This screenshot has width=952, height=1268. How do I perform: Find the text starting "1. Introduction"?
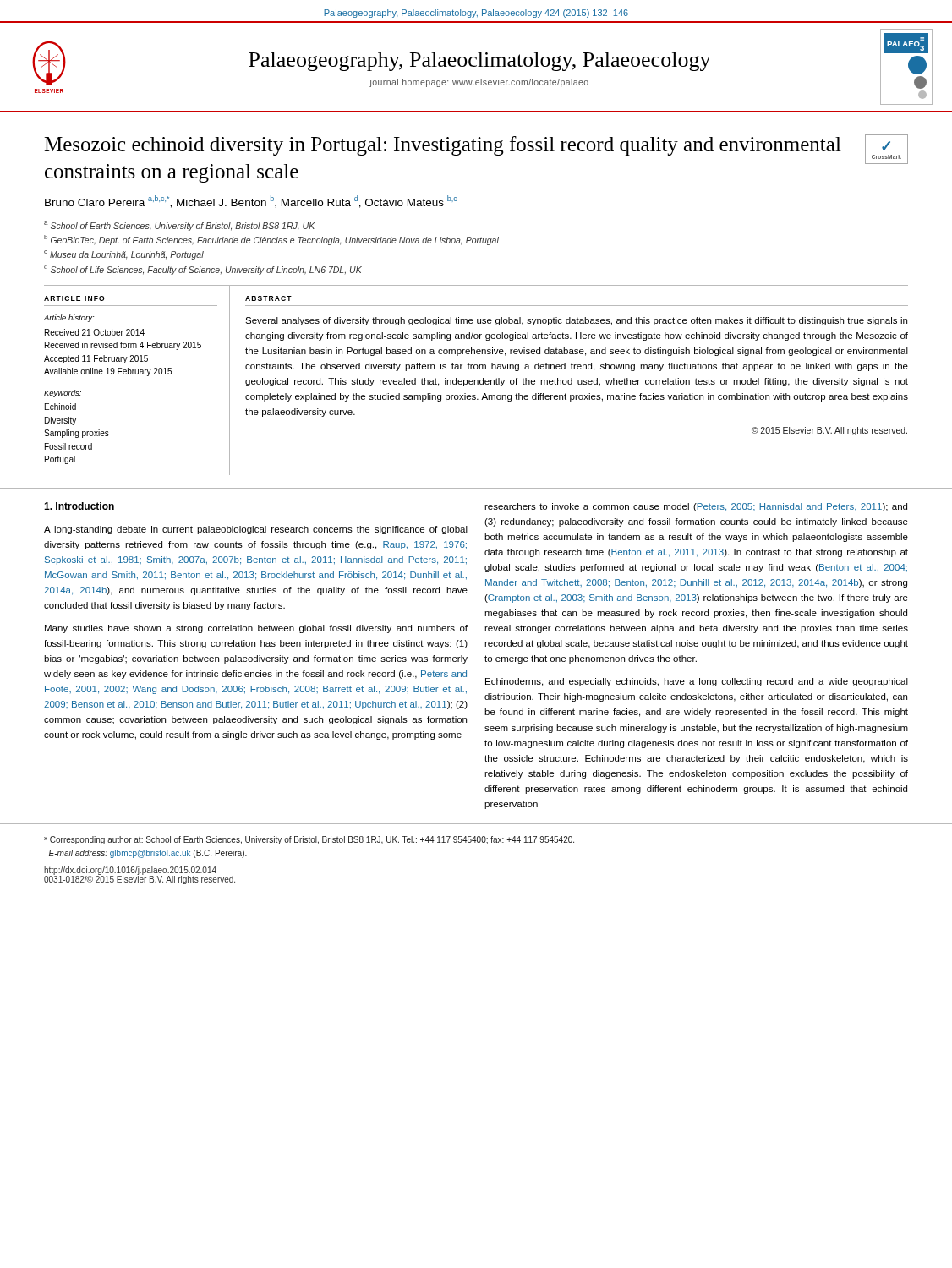click(x=79, y=506)
